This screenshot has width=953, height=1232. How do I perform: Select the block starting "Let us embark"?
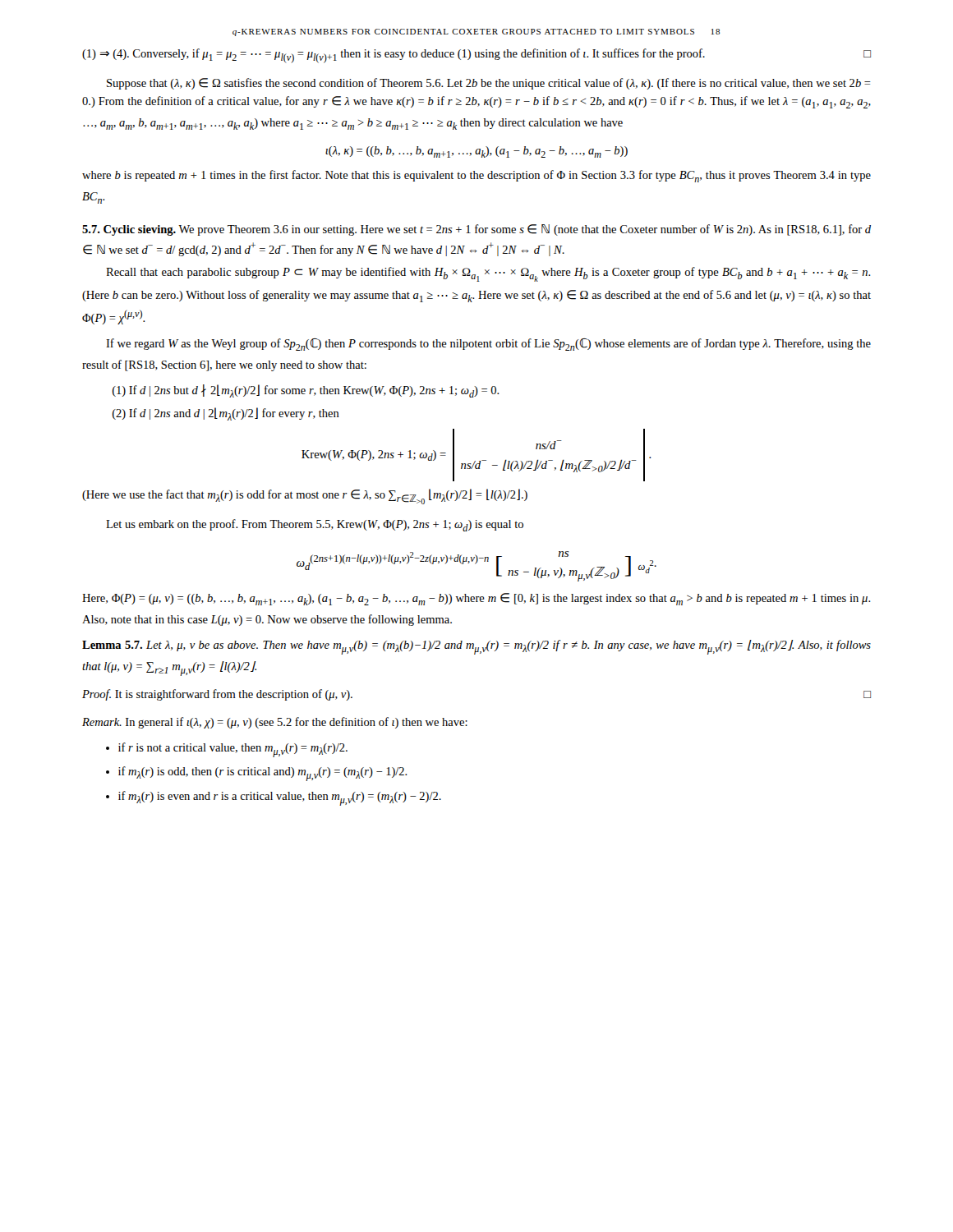click(476, 526)
